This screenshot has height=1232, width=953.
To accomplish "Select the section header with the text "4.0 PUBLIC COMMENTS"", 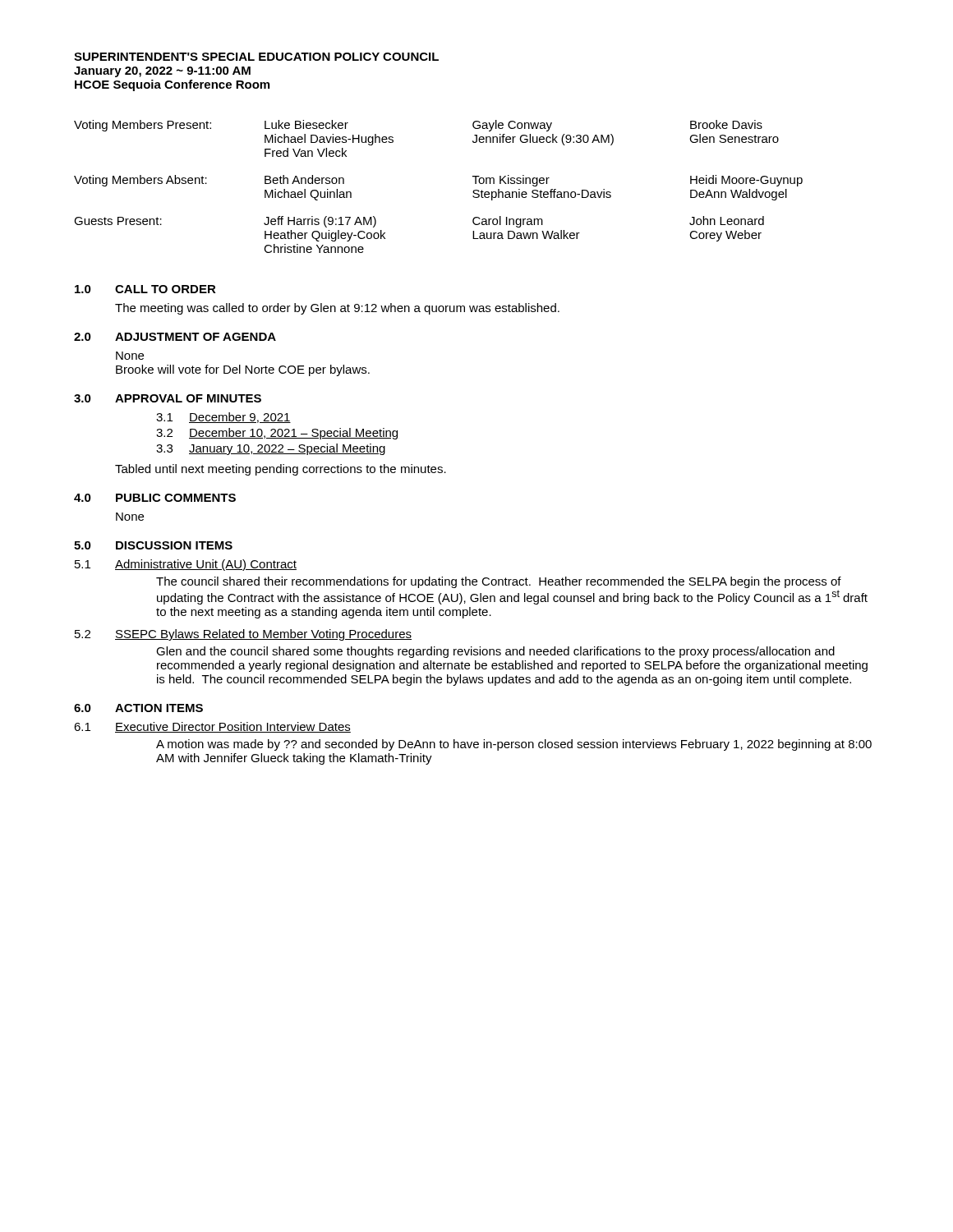I will tap(155, 497).
